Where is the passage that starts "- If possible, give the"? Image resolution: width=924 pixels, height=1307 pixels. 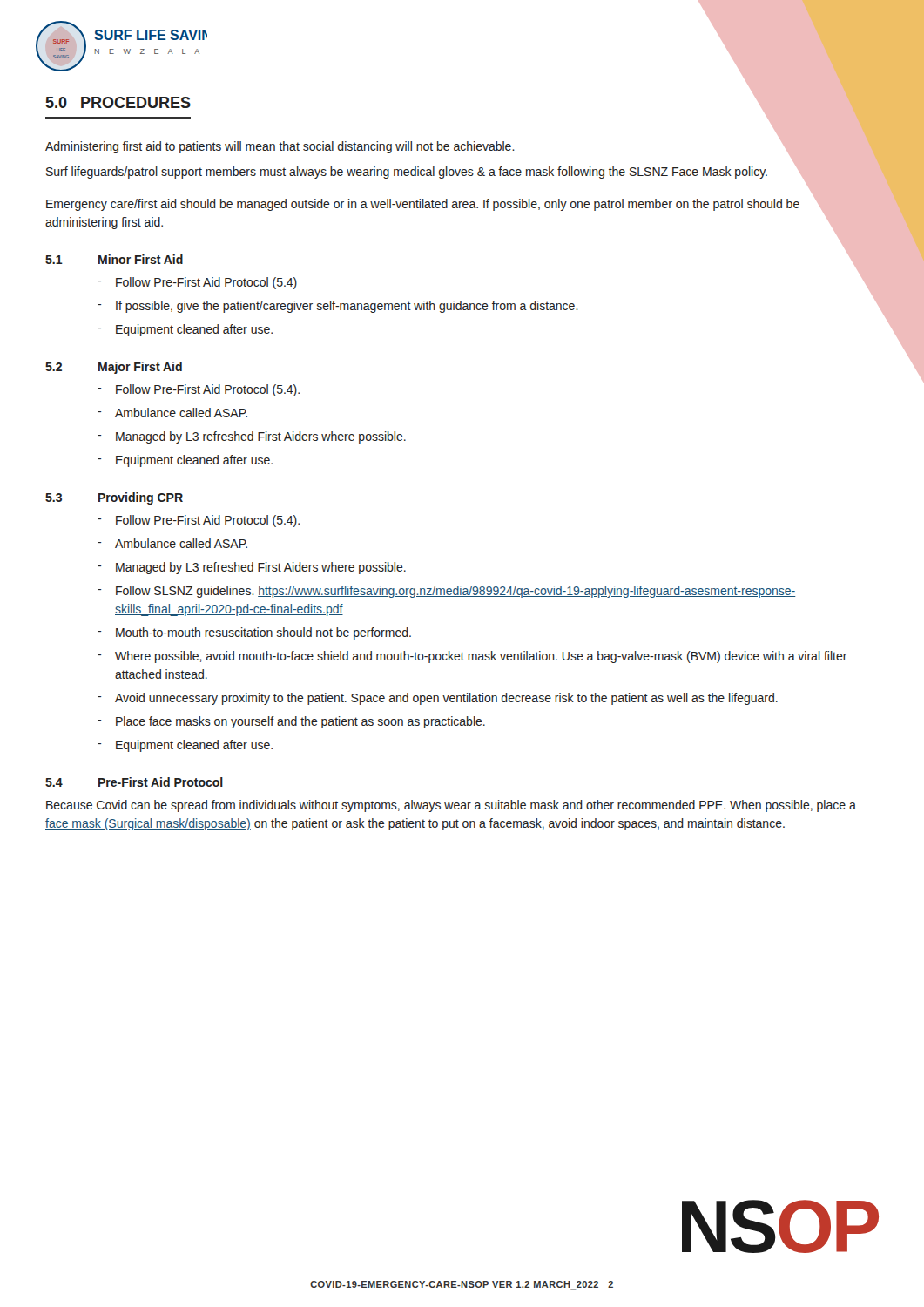coord(486,306)
